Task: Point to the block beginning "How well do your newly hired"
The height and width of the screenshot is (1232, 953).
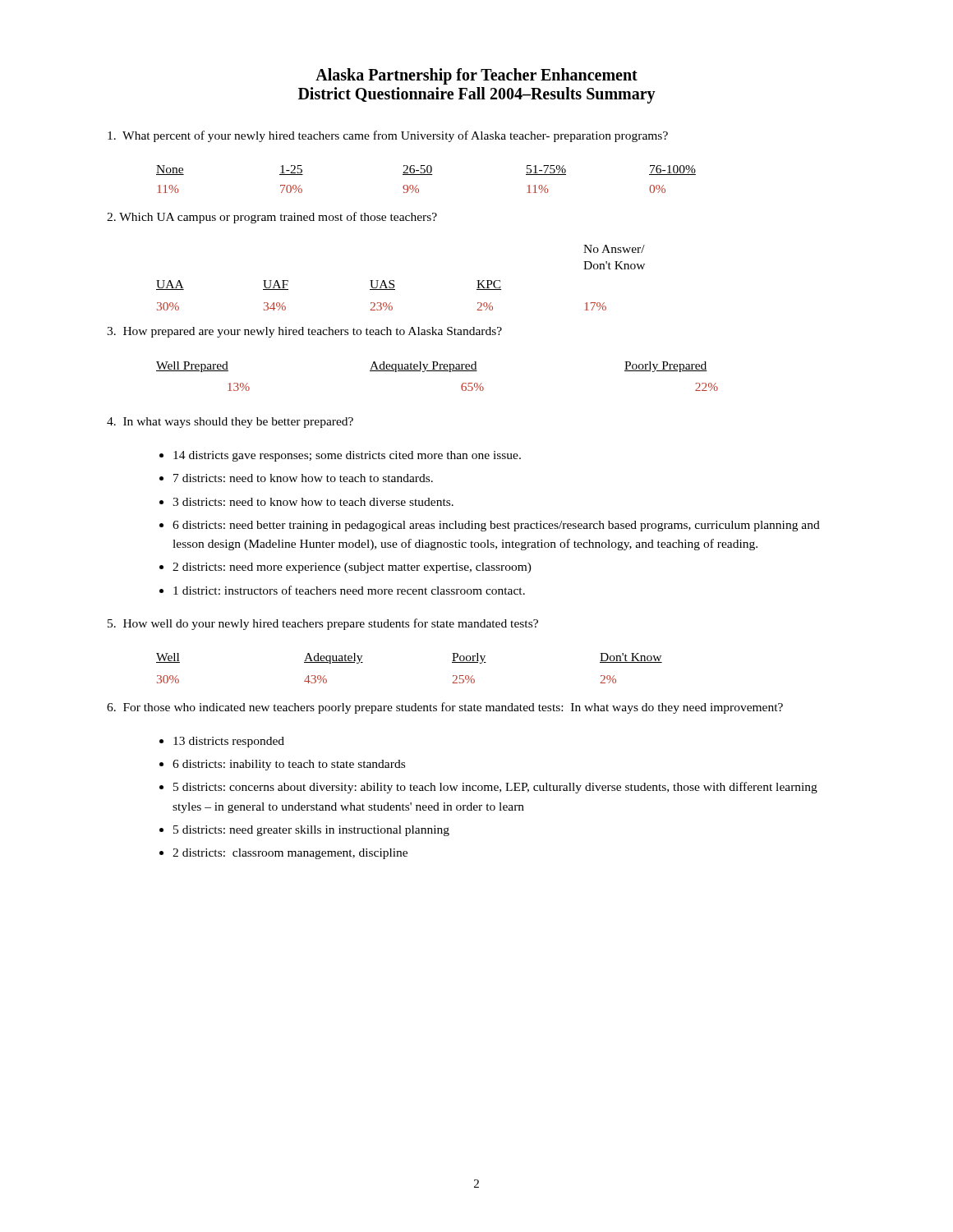Action: (323, 623)
